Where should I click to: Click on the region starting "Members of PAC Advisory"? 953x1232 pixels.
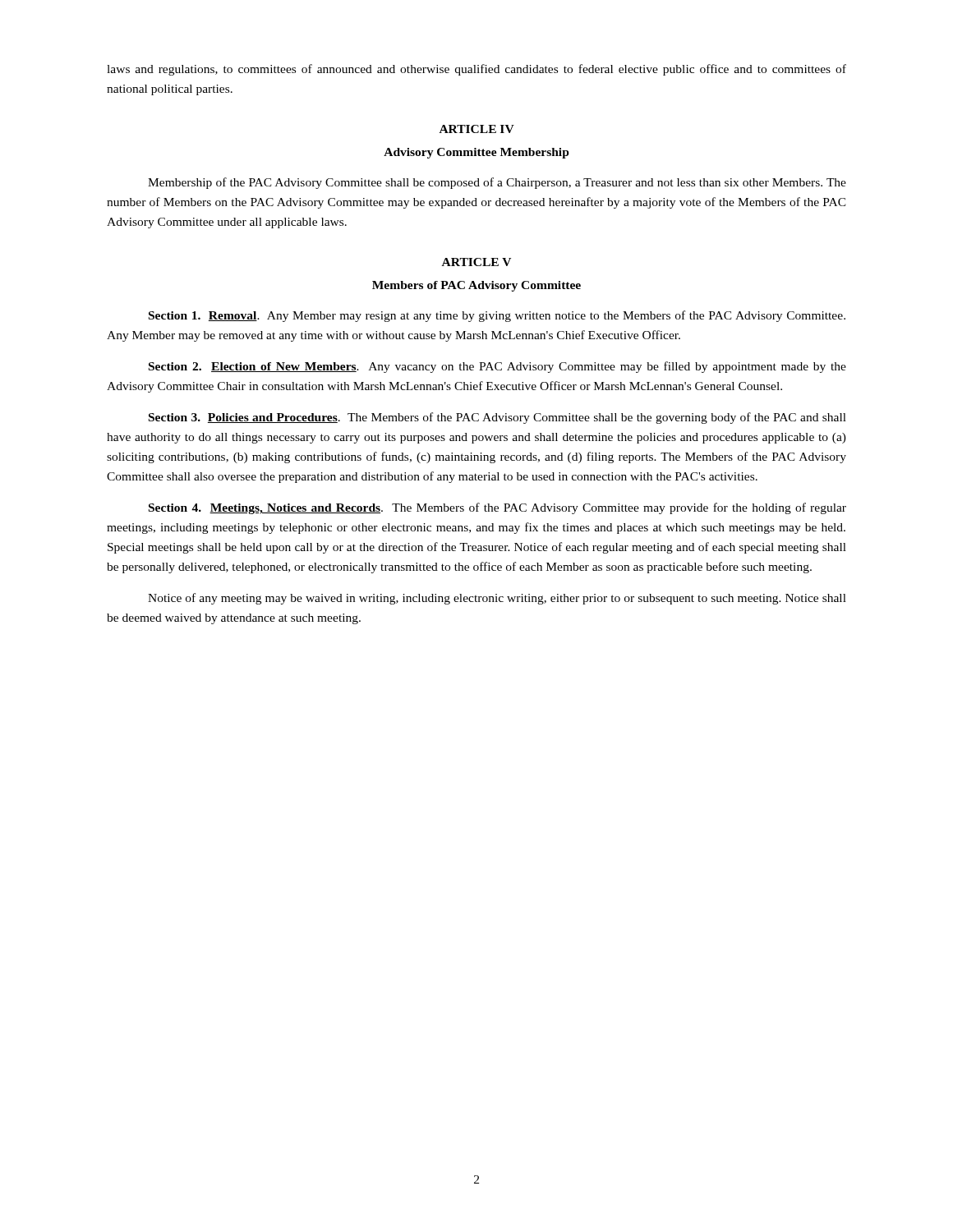pos(476,285)
